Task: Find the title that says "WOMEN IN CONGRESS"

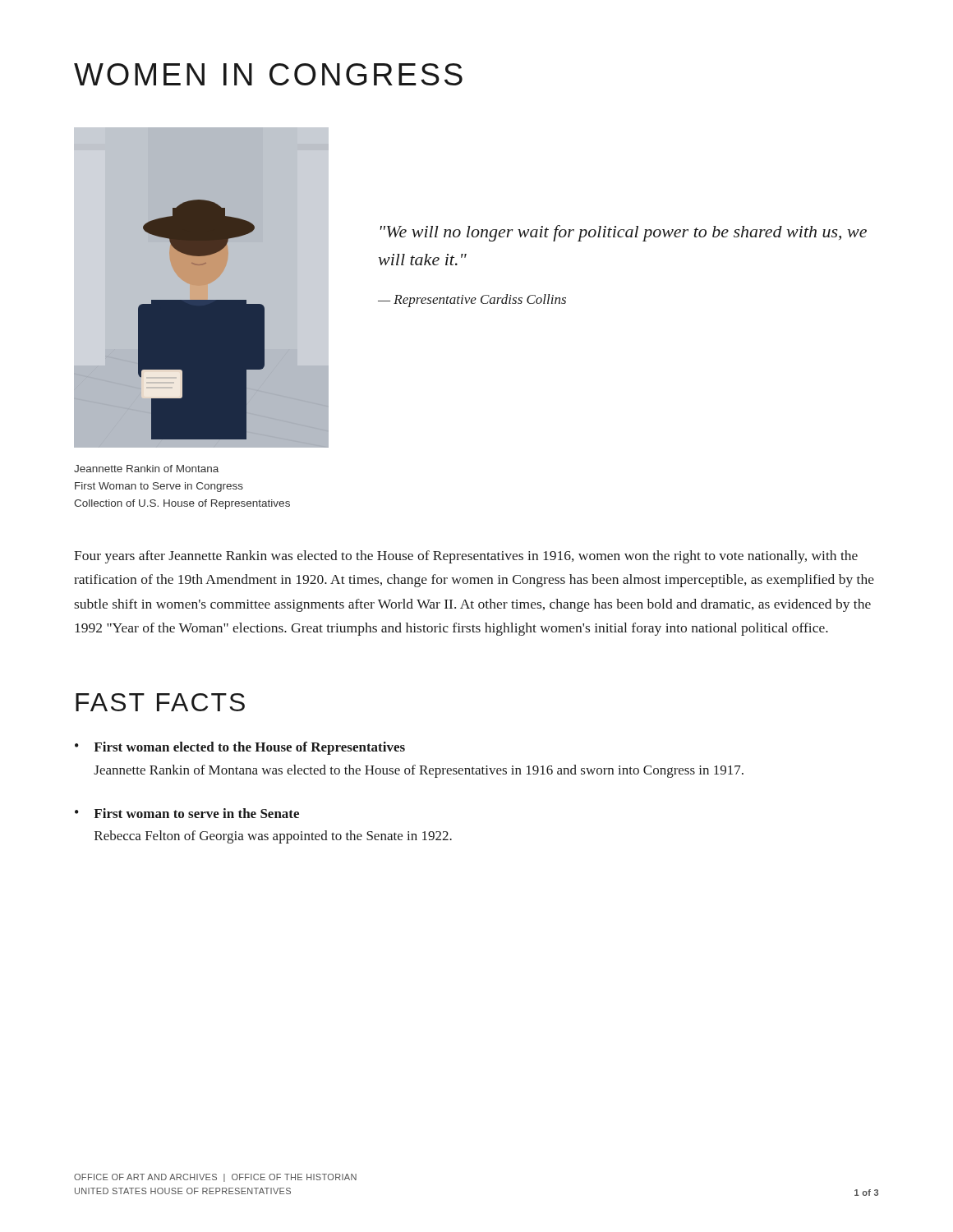Action: (x=268, y=74)
